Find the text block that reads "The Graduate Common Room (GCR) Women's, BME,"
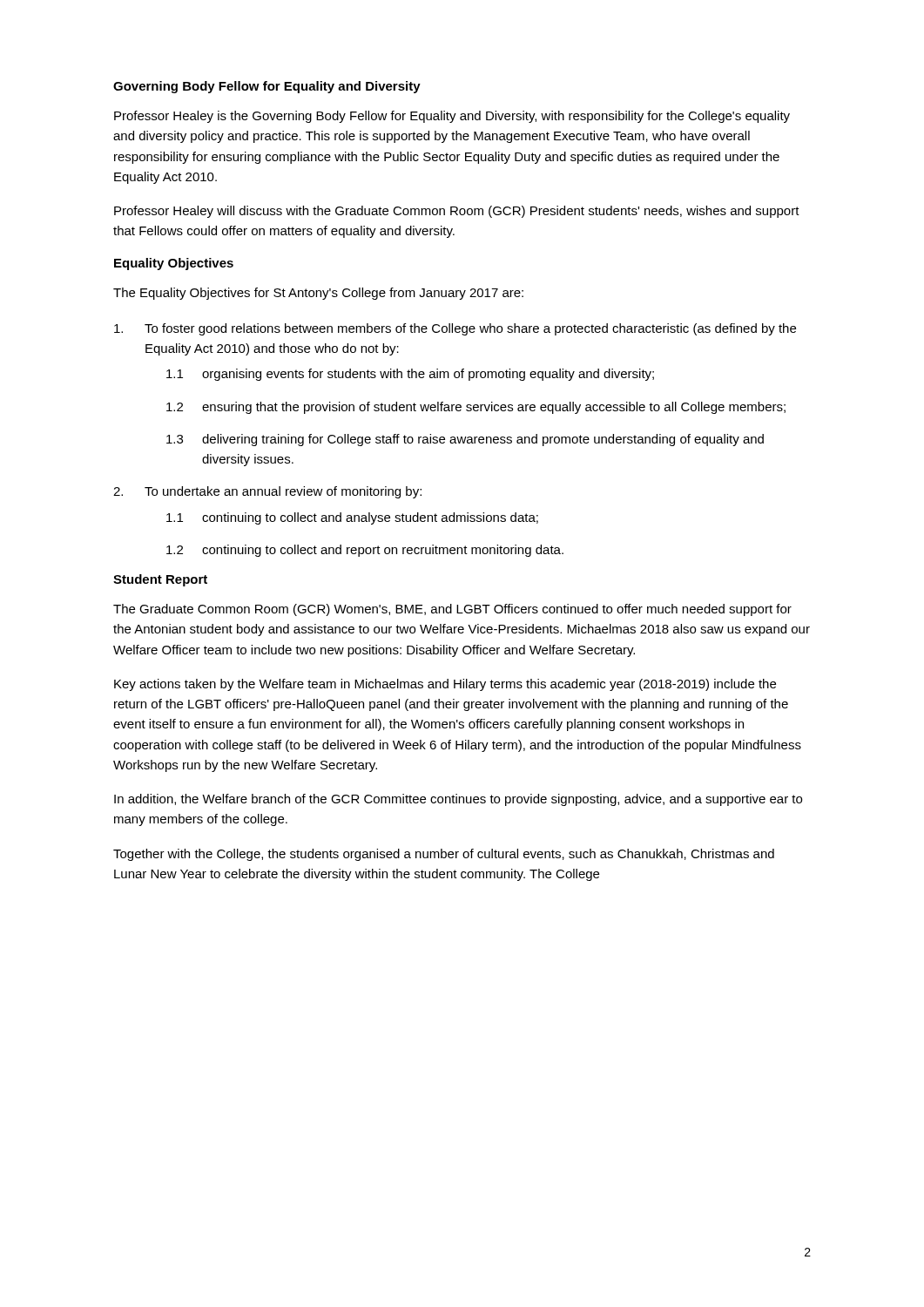The height and width of the screenshot is (1307, 924). coord(462,629)
